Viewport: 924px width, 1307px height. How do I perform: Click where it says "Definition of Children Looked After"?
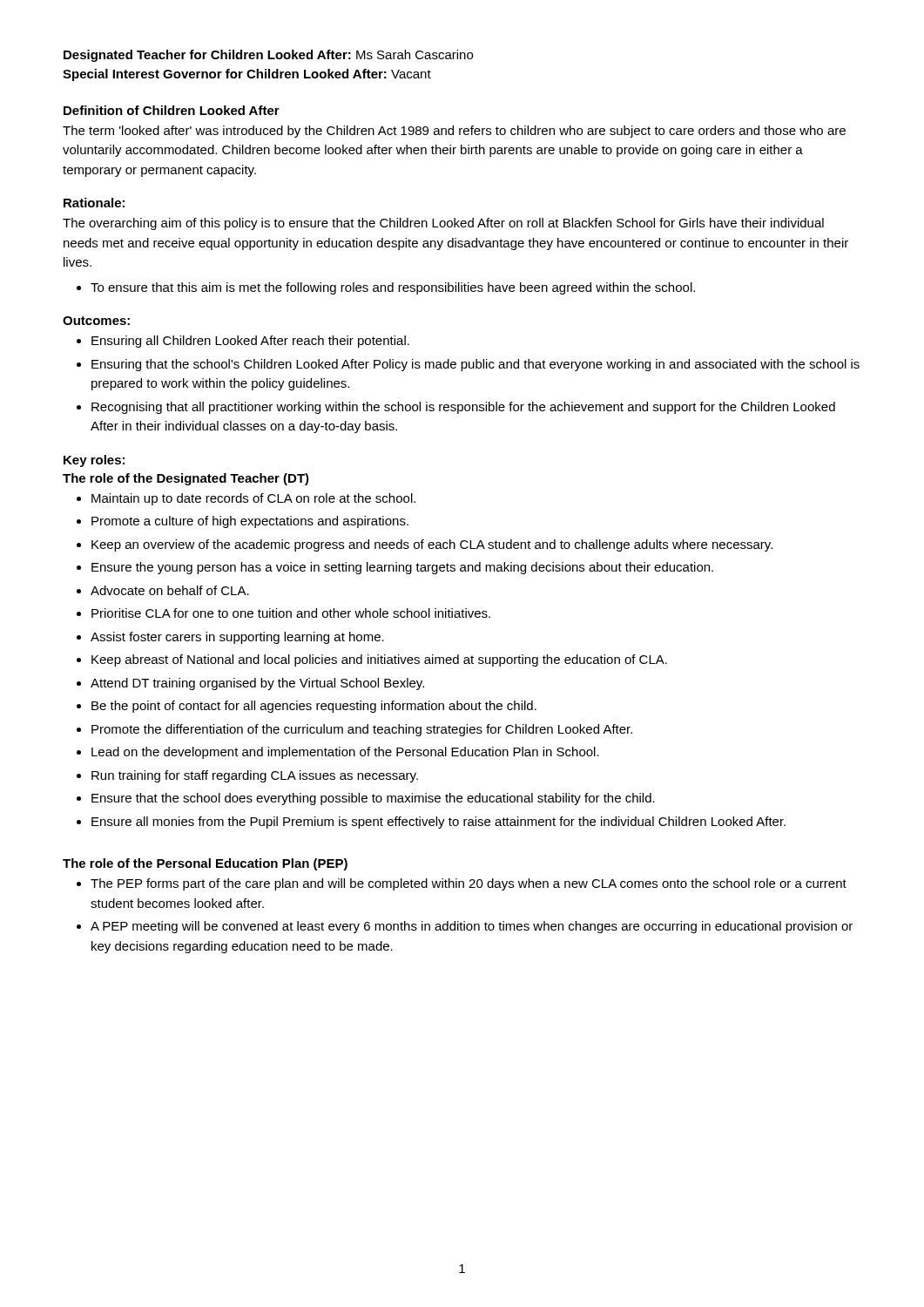171,110
